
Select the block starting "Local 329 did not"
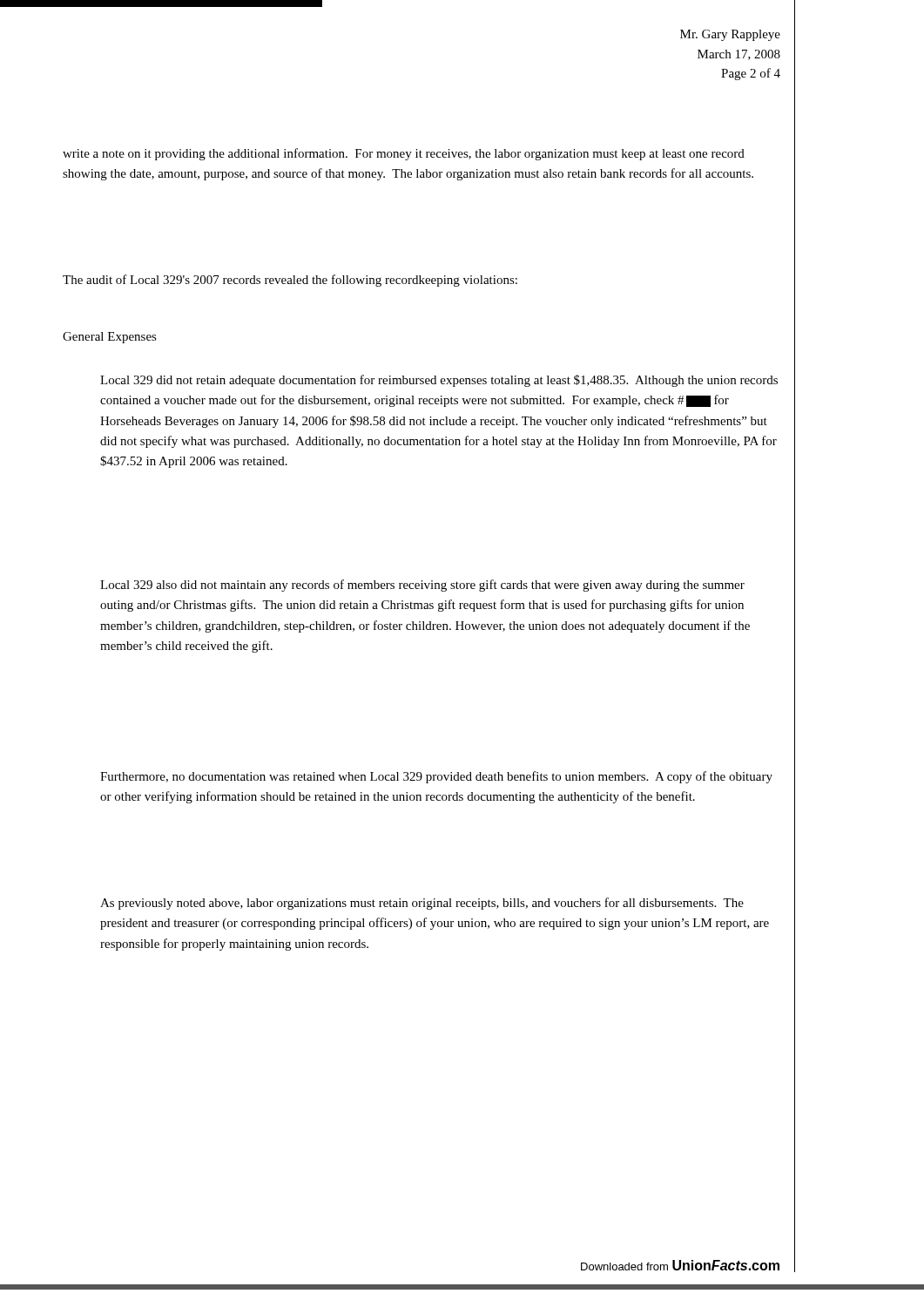click(x=439, y=420)
